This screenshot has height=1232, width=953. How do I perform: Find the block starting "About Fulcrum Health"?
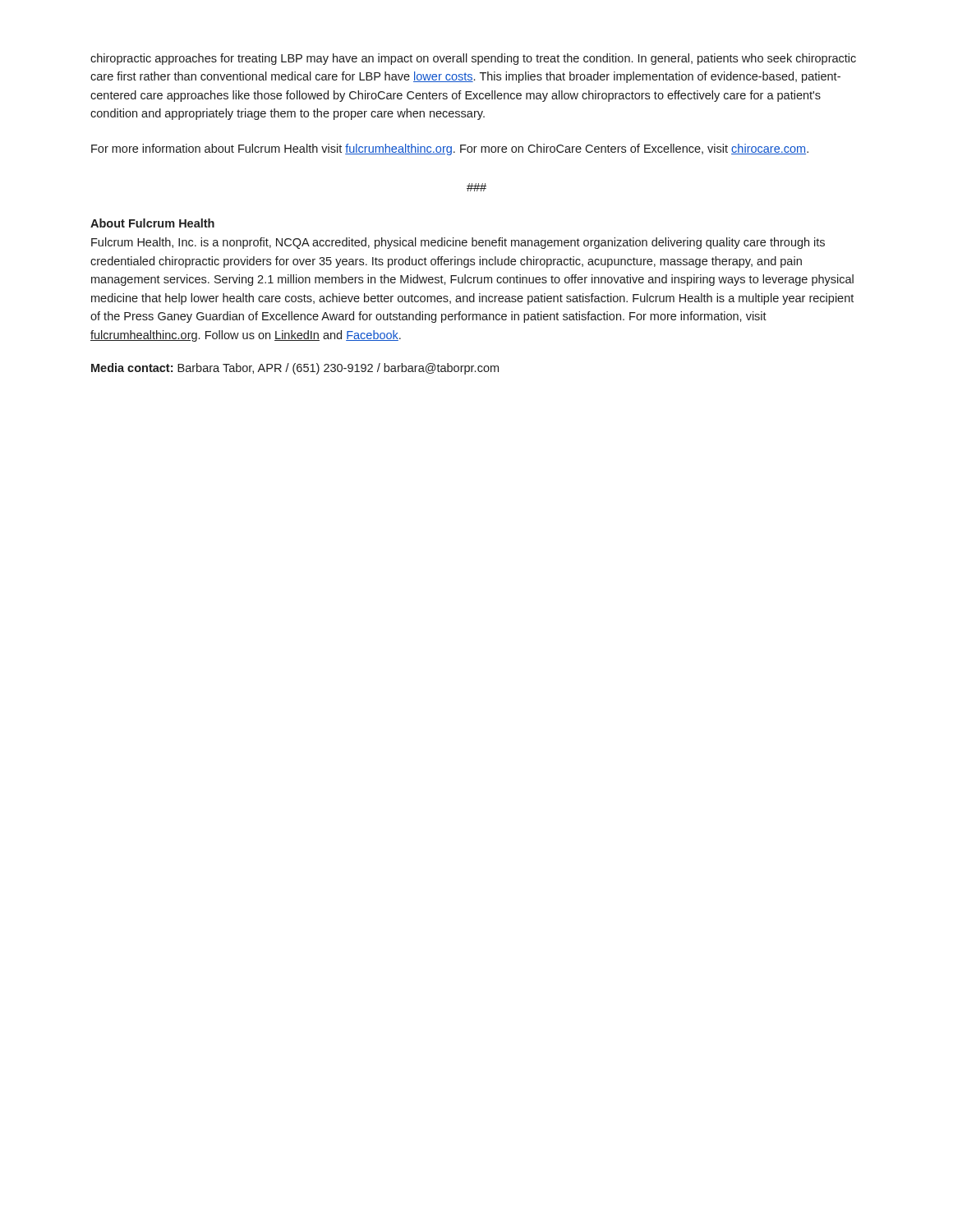[153, 224]
